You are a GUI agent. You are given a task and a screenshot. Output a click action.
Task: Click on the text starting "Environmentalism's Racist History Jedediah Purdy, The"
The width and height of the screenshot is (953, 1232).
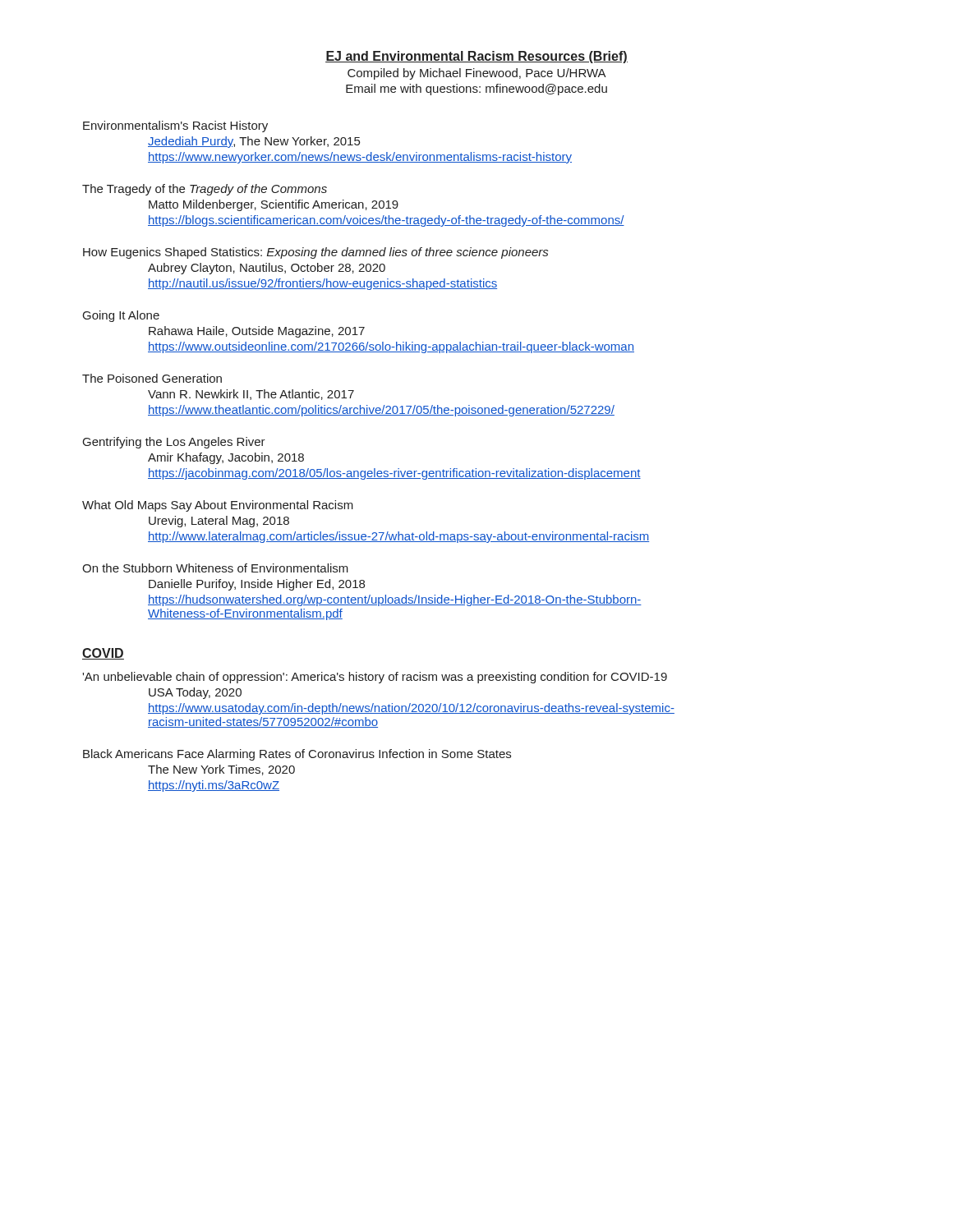click(x=476, y=141)
